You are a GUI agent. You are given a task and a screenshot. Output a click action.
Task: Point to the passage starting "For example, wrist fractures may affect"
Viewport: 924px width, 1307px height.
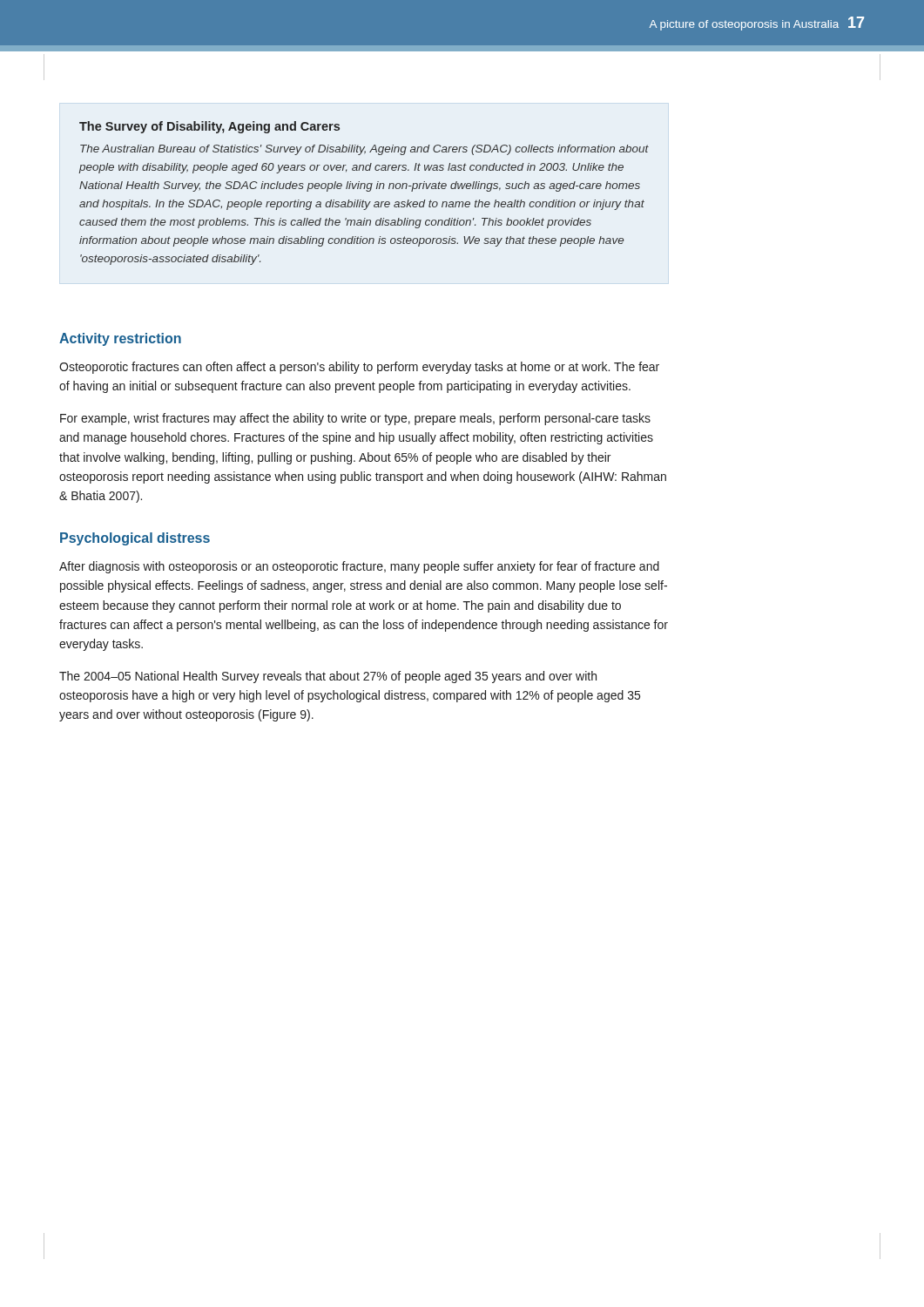pos(363,457)
